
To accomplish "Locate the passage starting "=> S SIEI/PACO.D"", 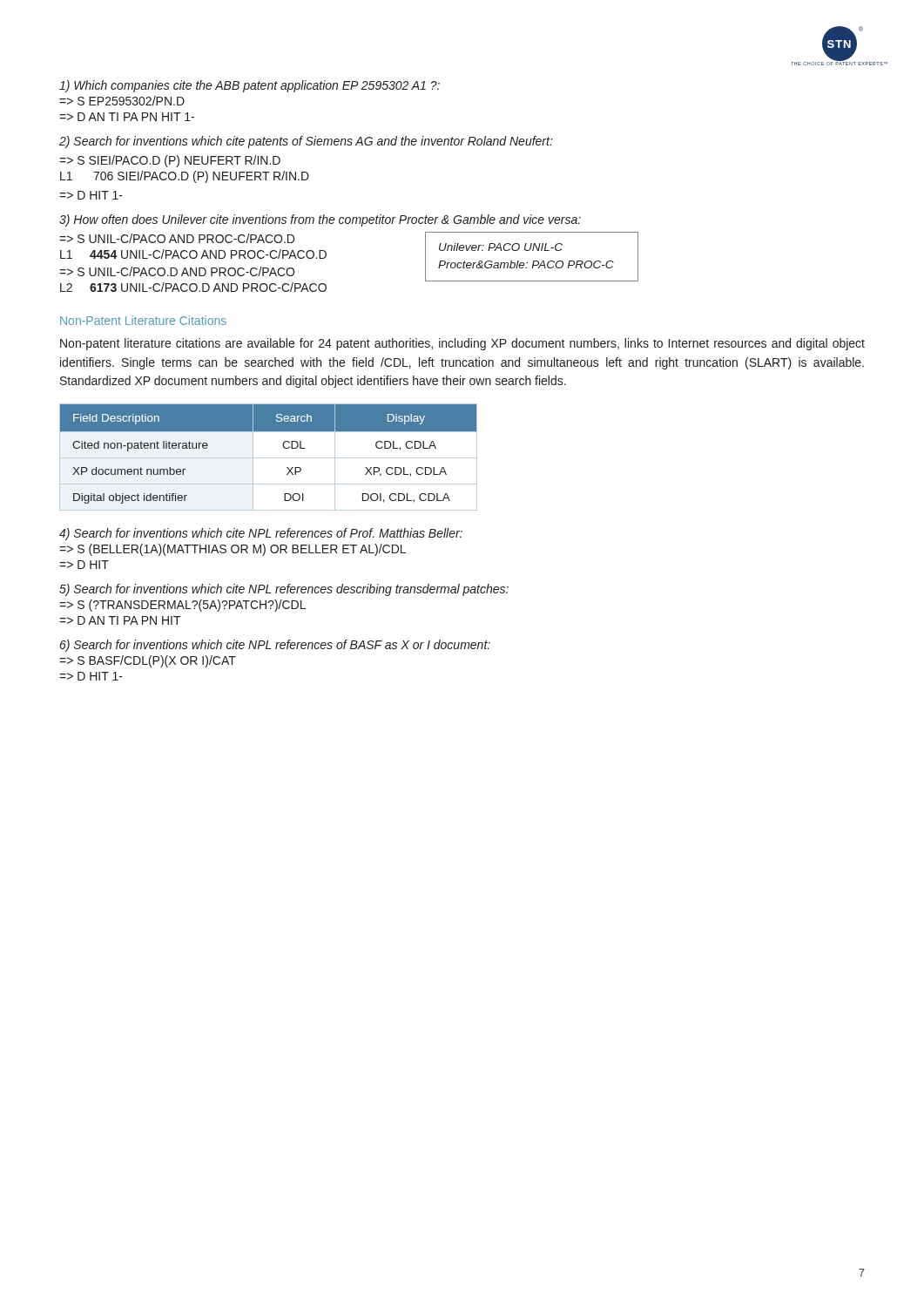I will pos(170,161).
